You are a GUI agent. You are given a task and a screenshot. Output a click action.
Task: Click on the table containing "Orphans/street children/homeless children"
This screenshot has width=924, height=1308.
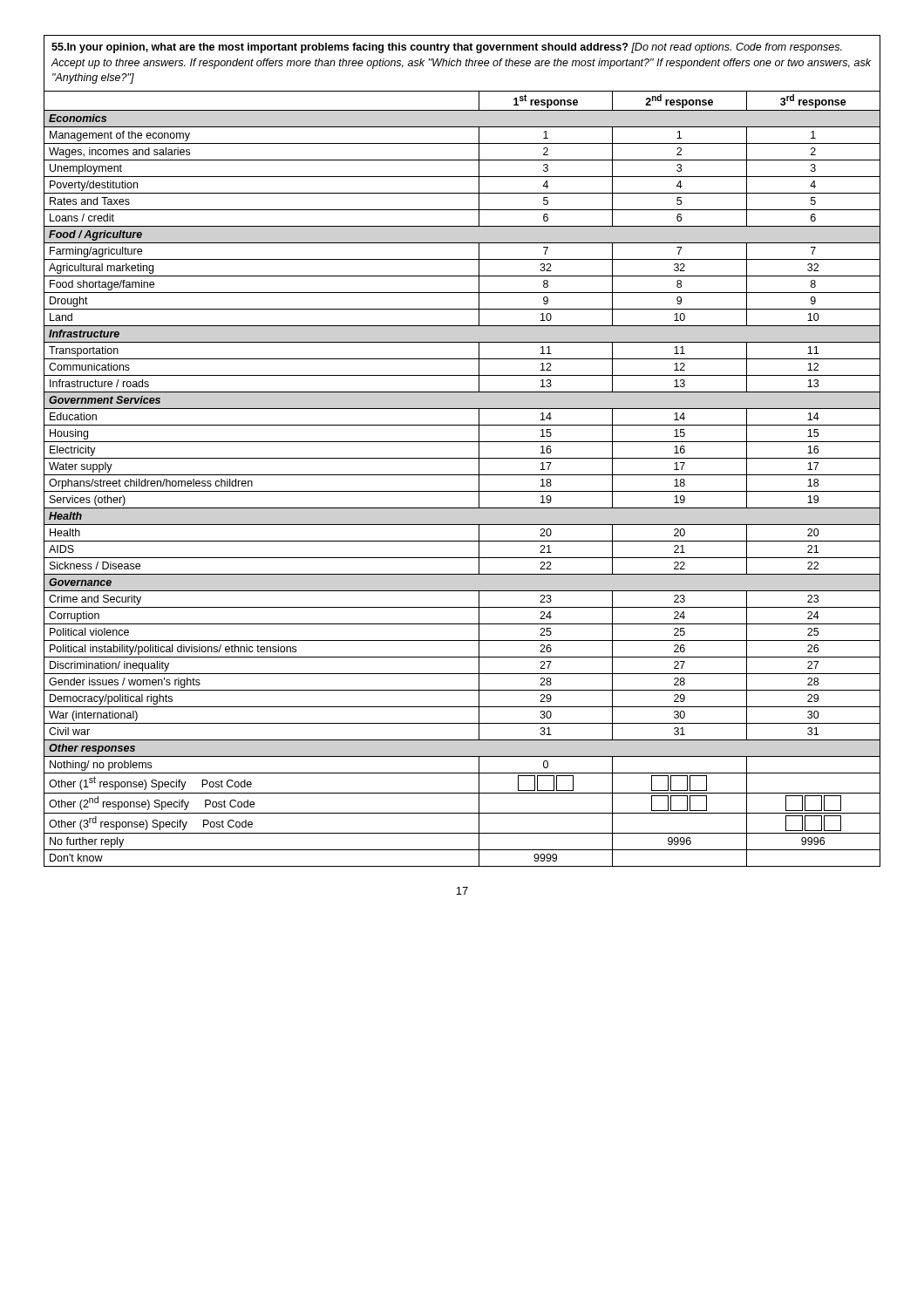462,451
